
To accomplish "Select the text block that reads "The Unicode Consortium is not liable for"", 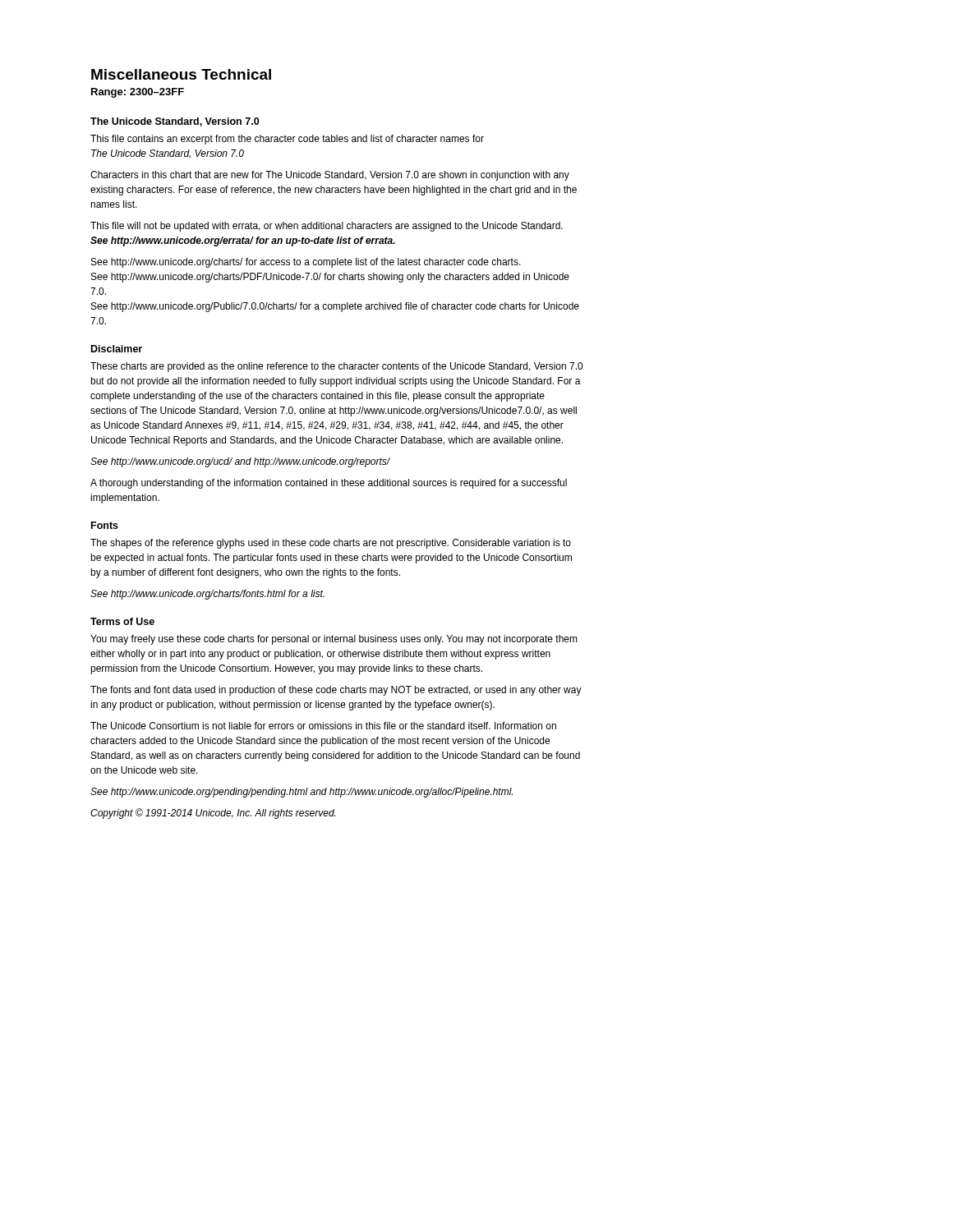I will [x=335, y=748].
